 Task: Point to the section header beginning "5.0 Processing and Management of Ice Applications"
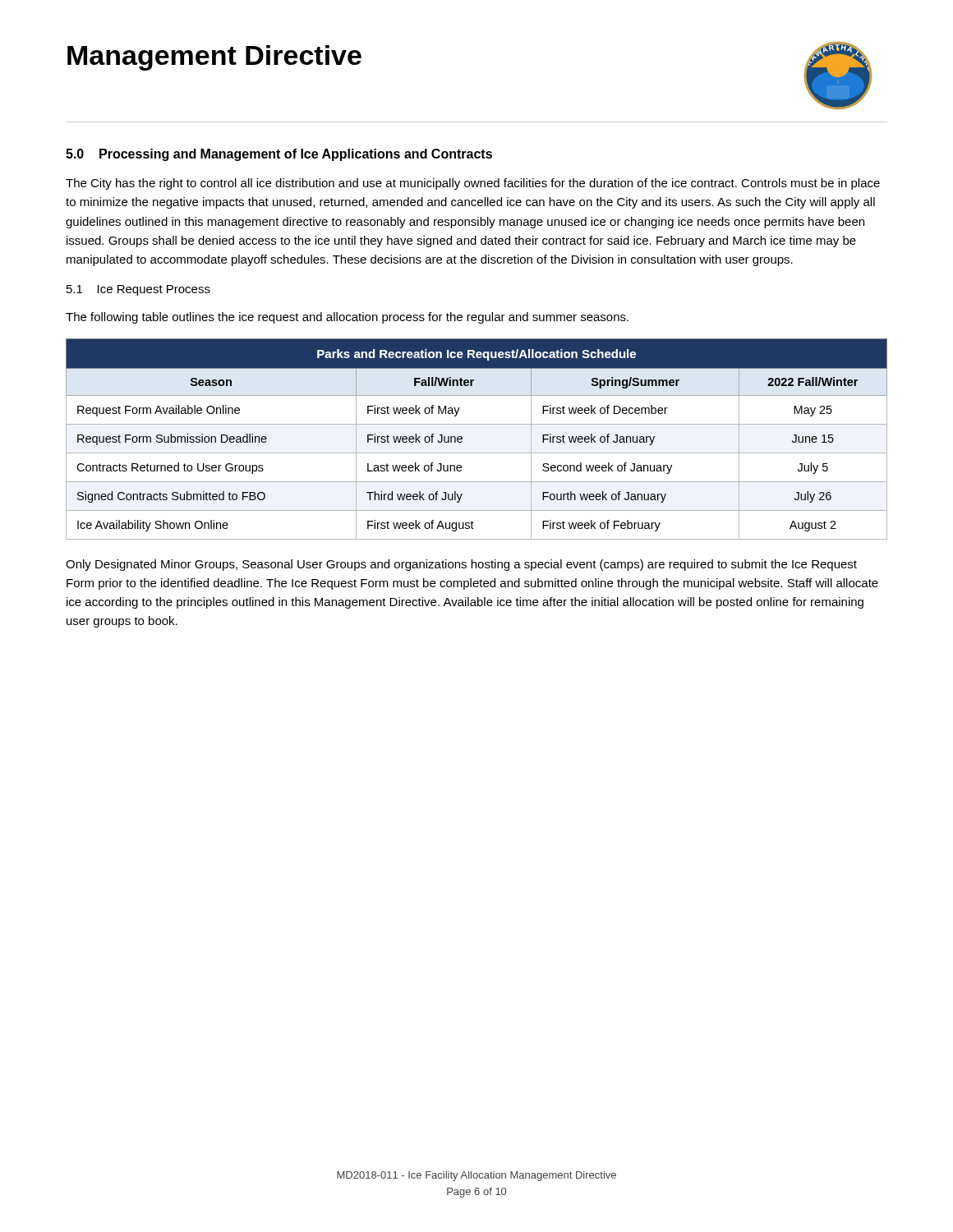(279, 154)
